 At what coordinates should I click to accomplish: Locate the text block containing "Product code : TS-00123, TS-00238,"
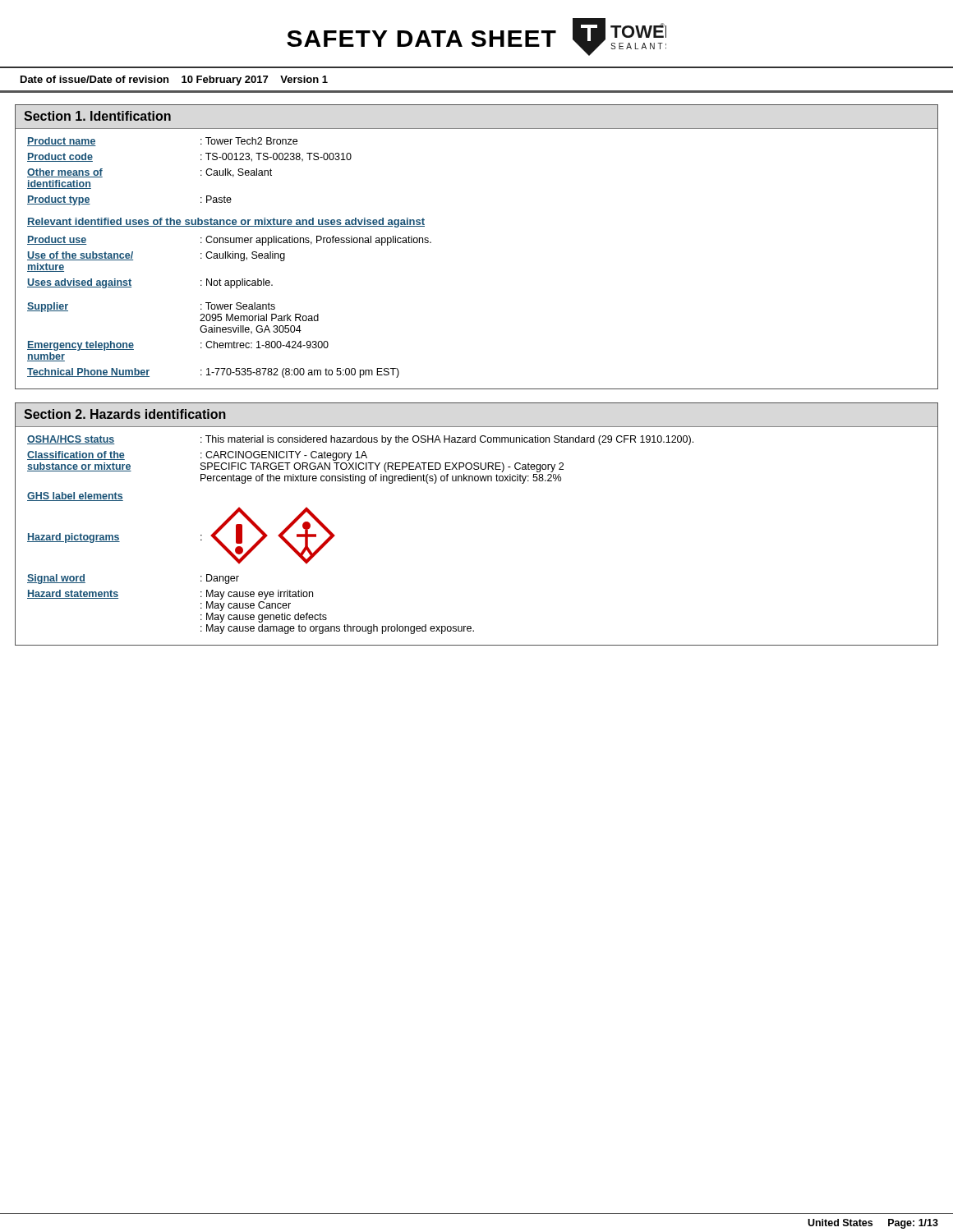[x=59, y=157]
